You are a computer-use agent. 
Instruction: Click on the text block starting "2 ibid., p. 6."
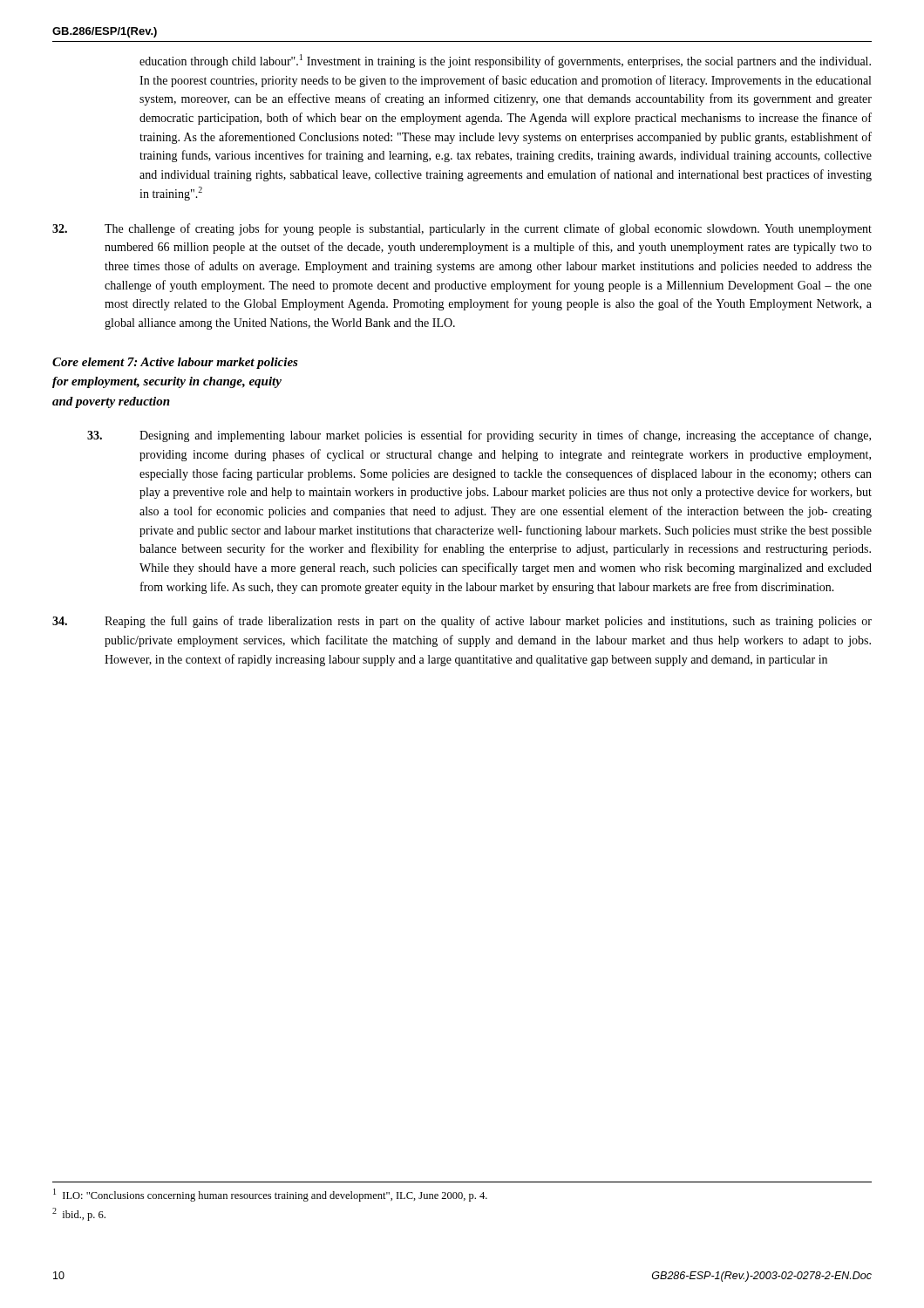[79, 1214]
